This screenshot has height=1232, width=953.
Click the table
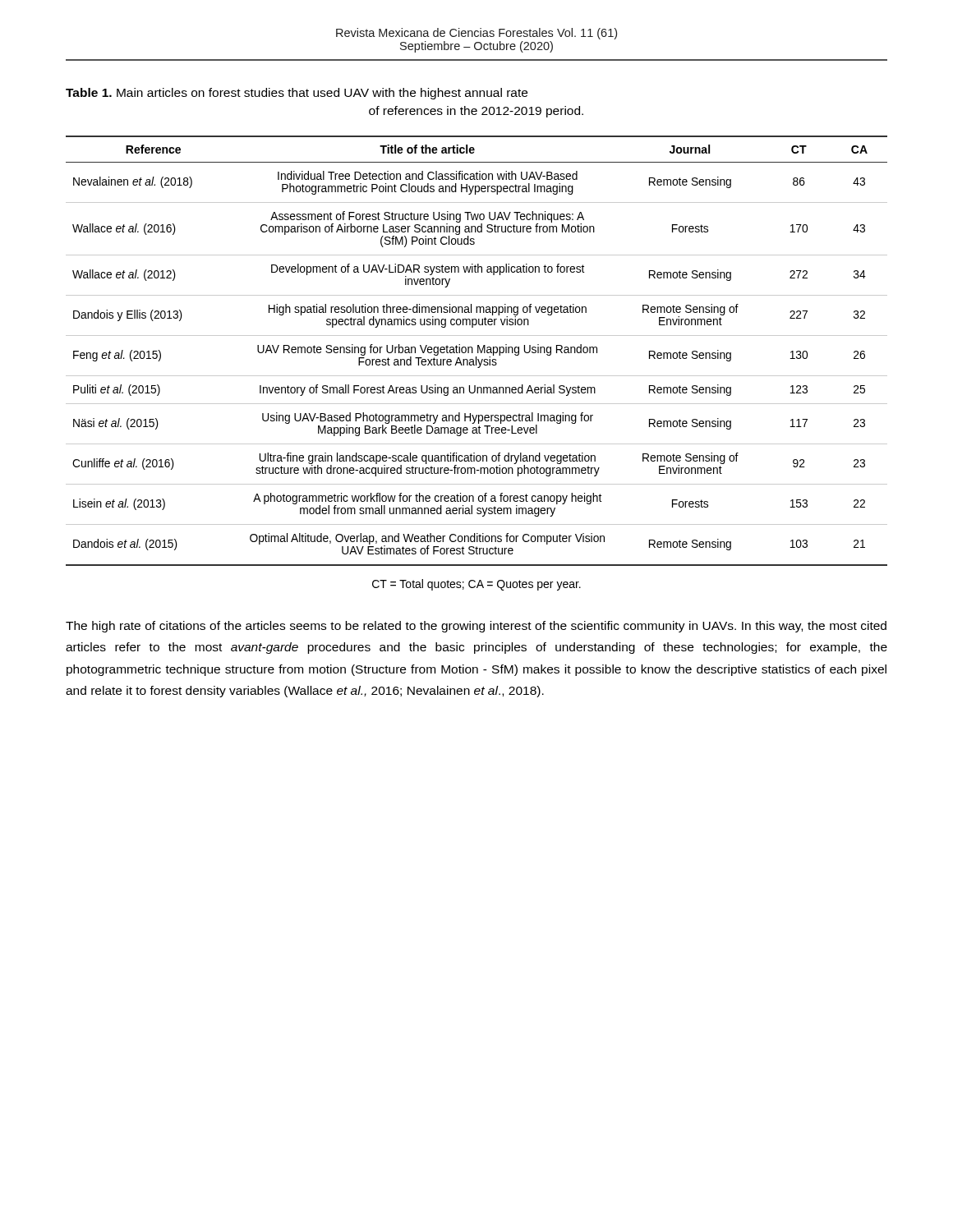point(476,351)
